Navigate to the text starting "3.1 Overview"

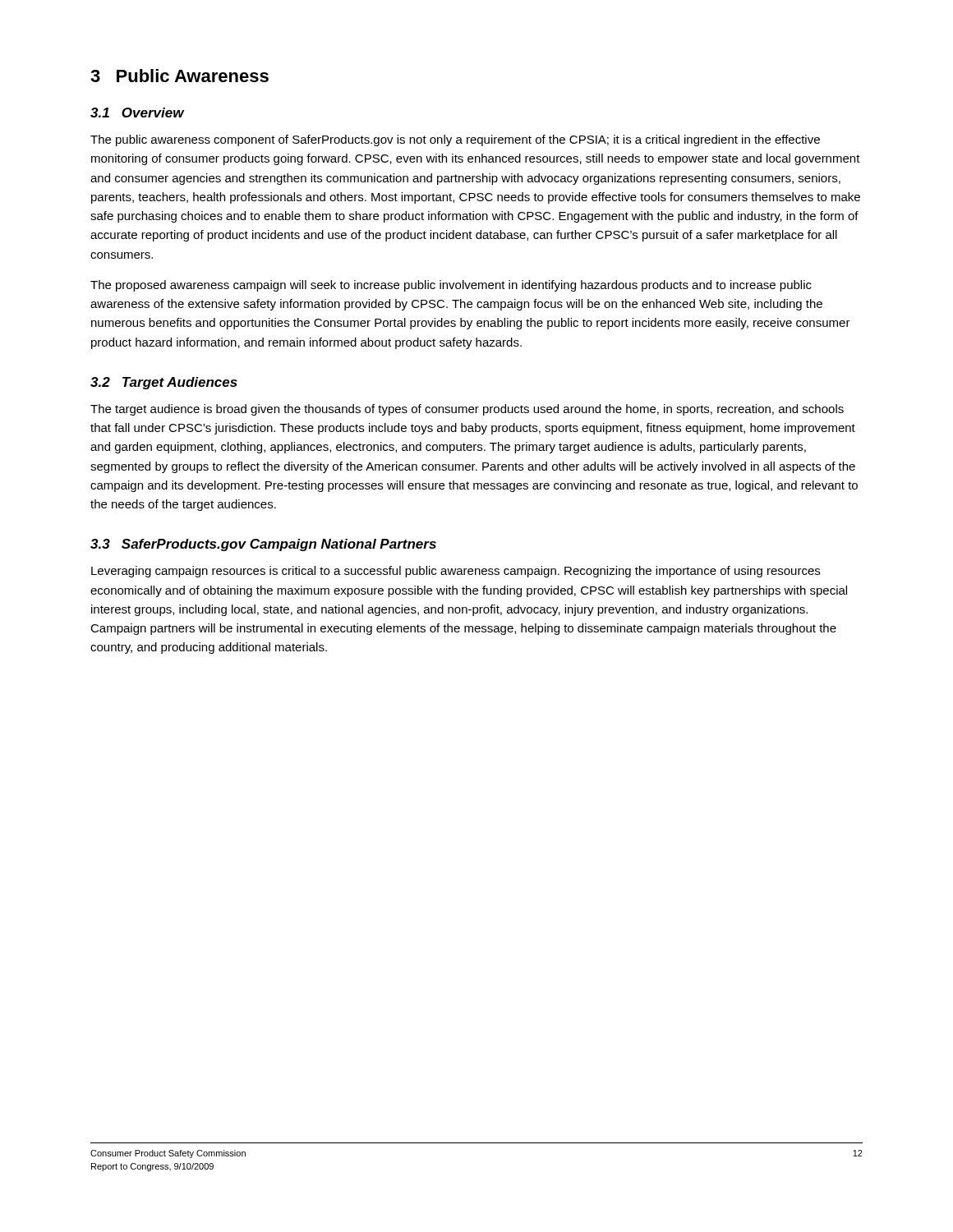(x=137, y=113)
